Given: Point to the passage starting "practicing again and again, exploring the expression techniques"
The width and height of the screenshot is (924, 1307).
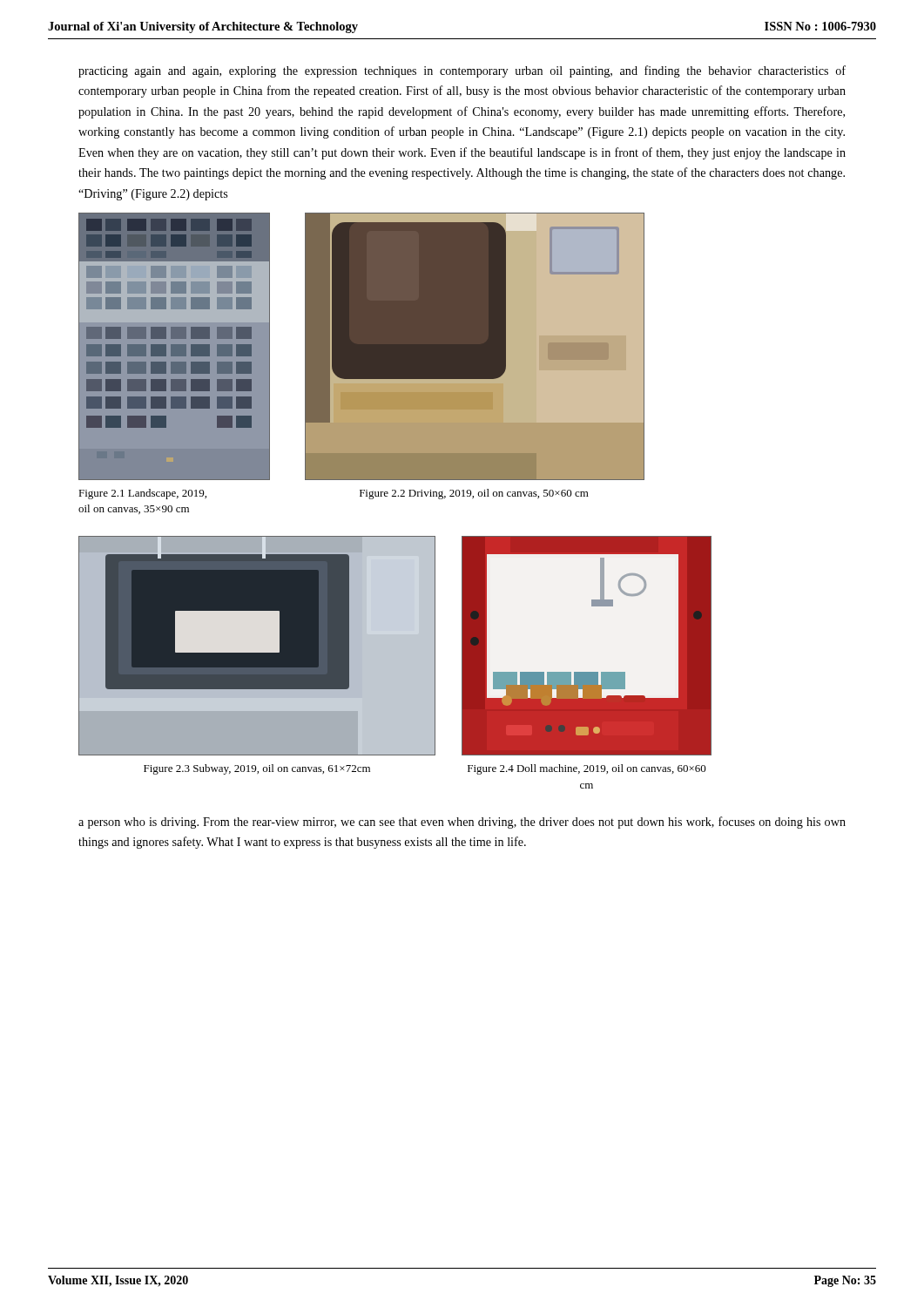Looking at the screenshot, I should click(x=462, y=132).
